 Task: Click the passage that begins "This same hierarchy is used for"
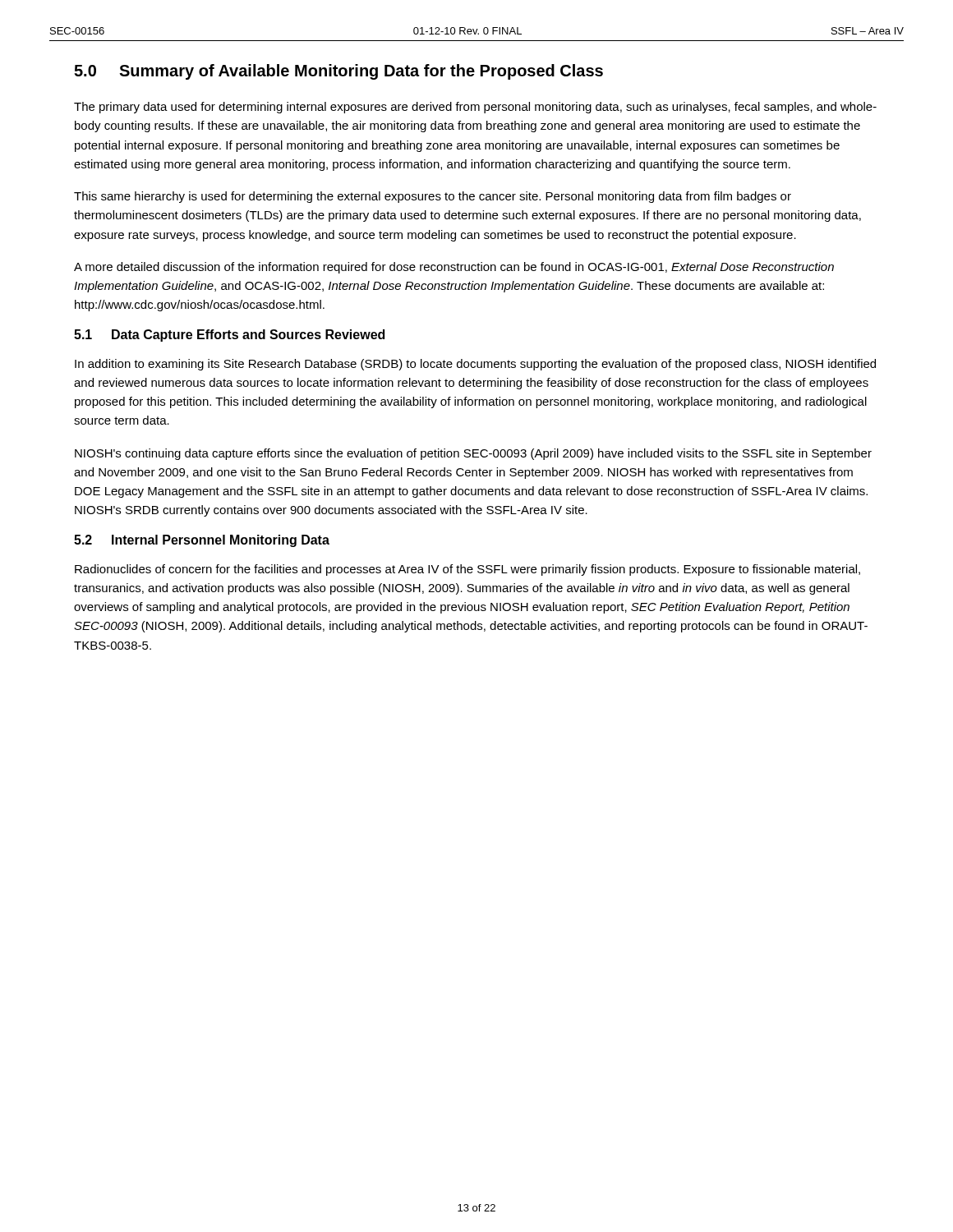pos(476,215)
